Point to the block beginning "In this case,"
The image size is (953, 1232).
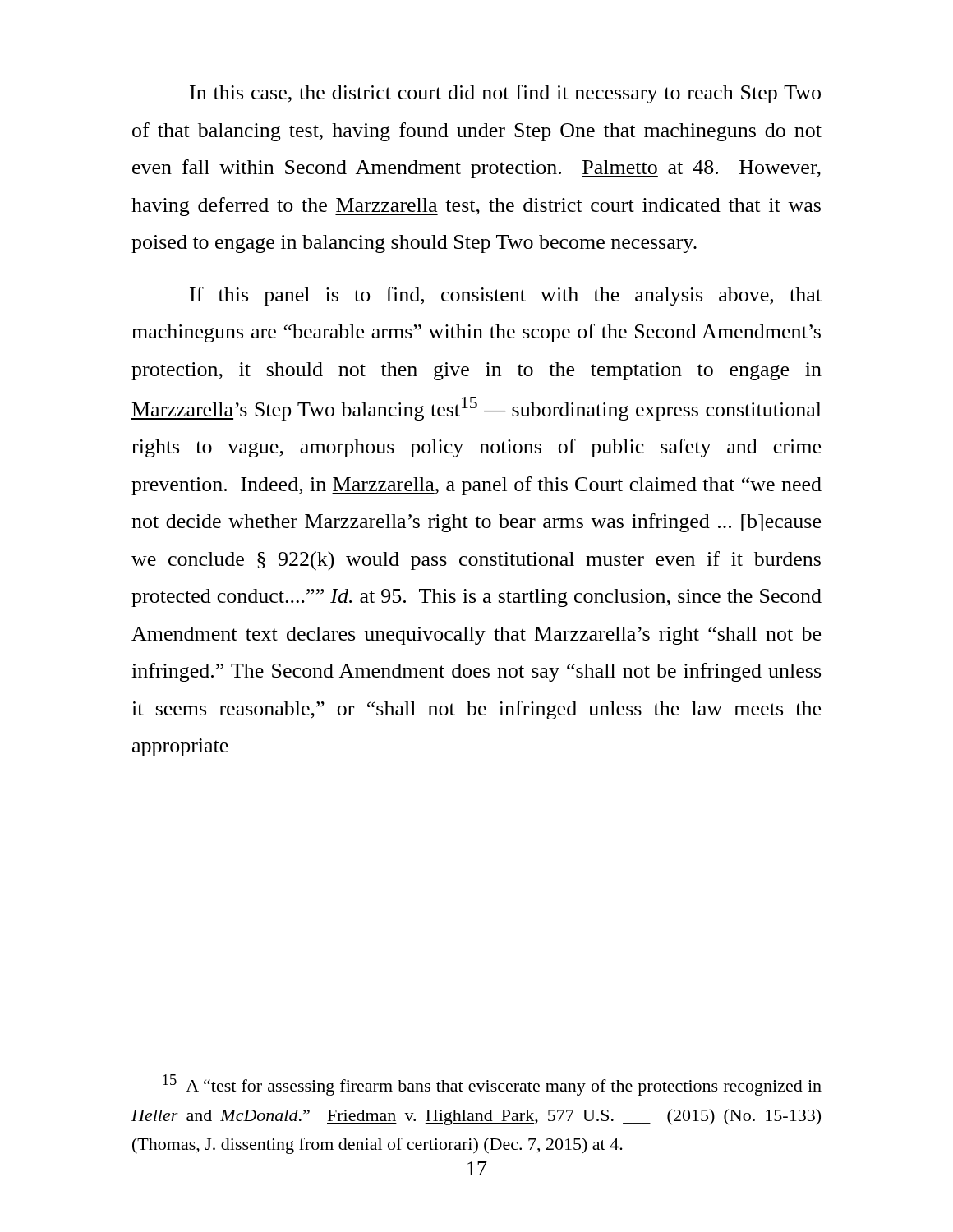point(476,167)
